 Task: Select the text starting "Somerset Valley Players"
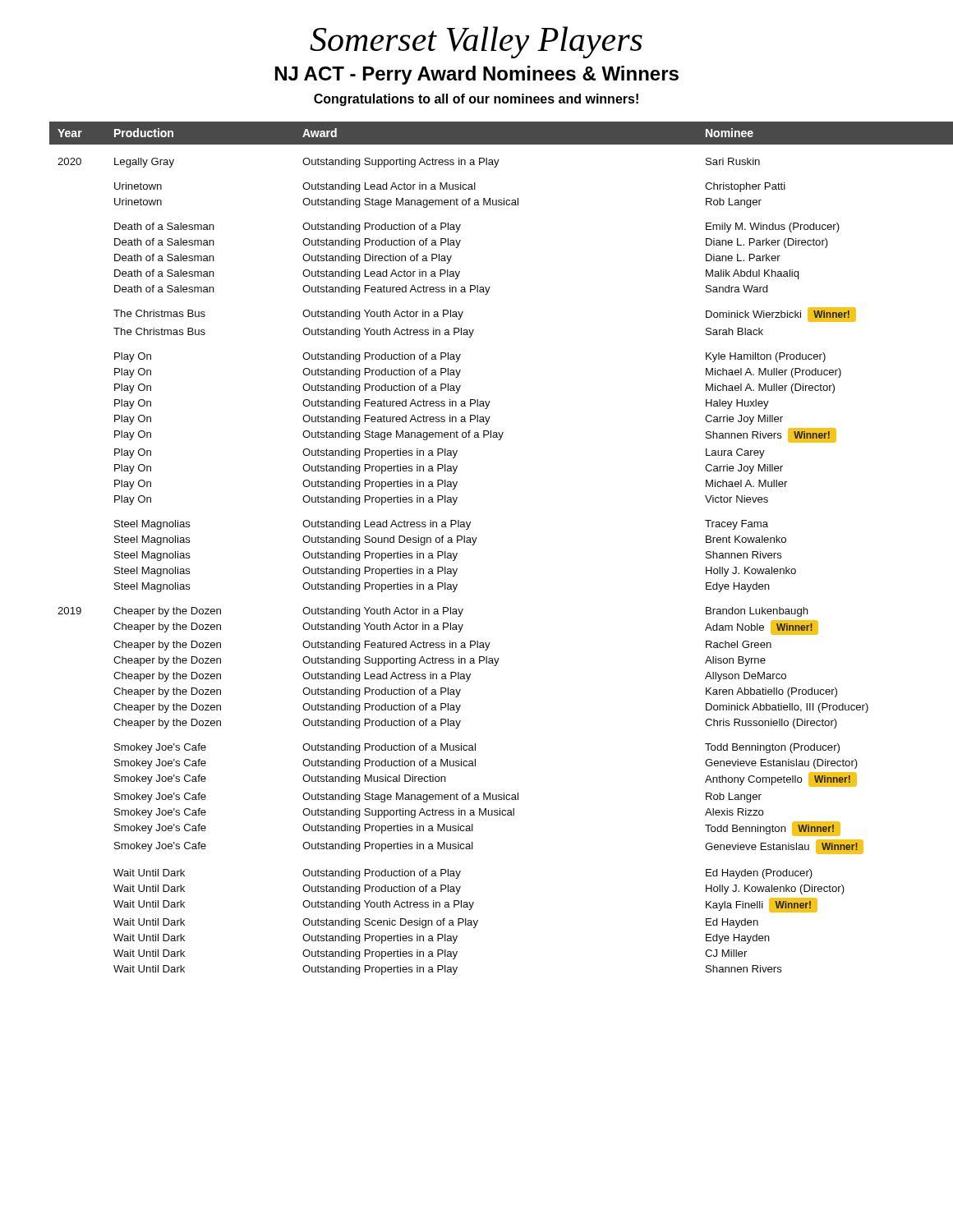(476, 39)
